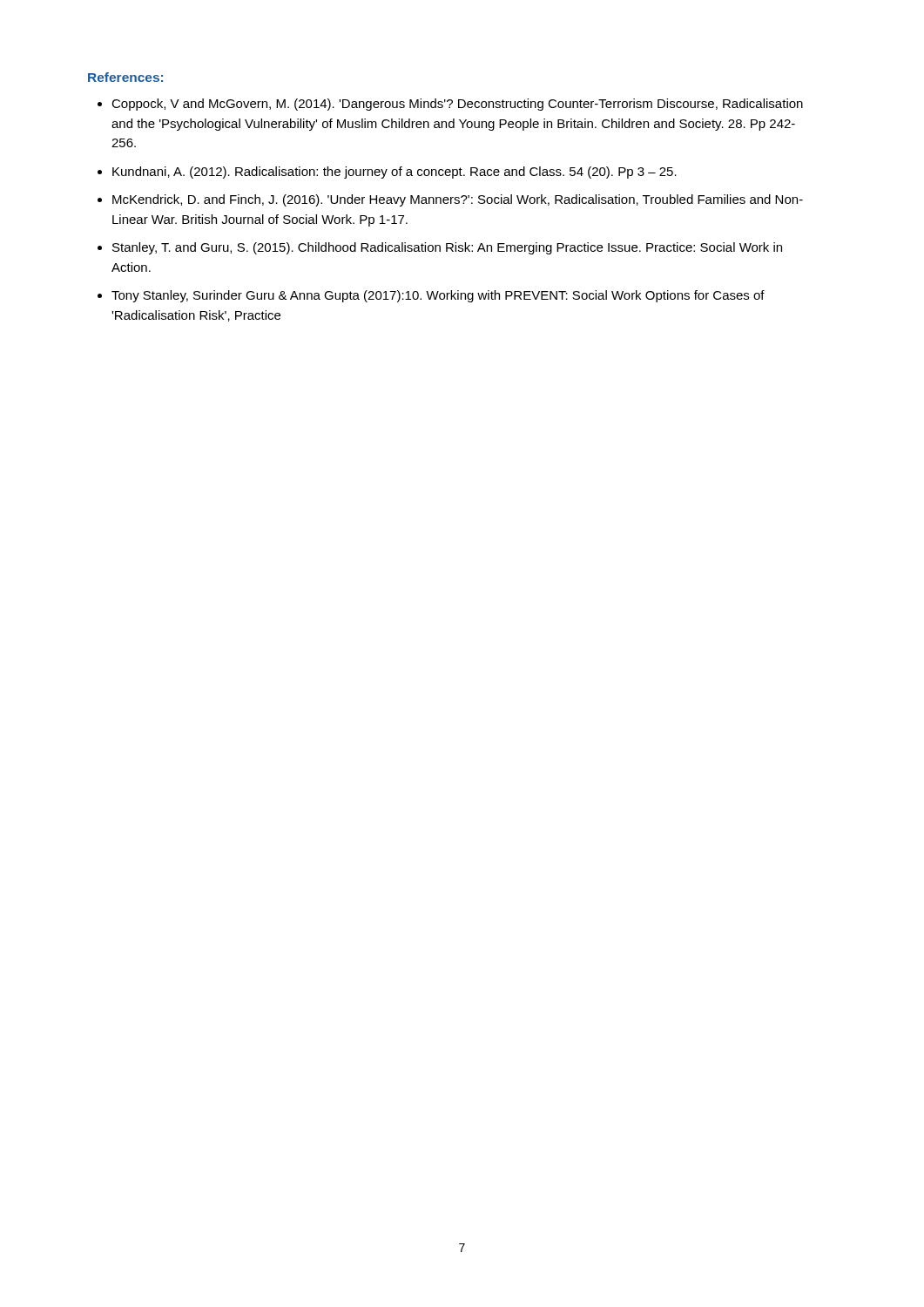Click the passage that begins "Tony Stanley, Surinder"
Viewport: 924px width, 1307px height.
(438, 305)
